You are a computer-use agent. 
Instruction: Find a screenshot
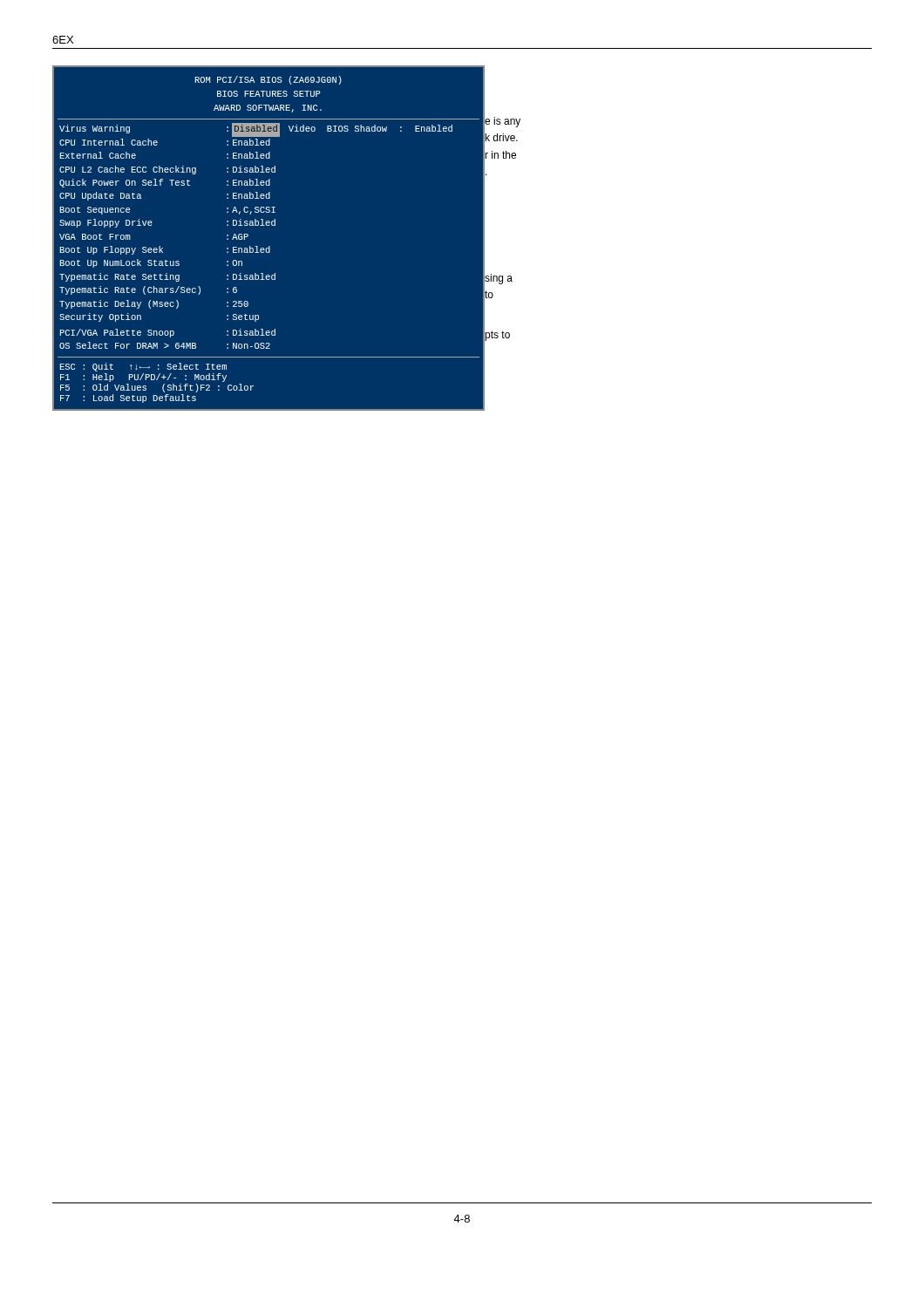click(x=268, y=238)
